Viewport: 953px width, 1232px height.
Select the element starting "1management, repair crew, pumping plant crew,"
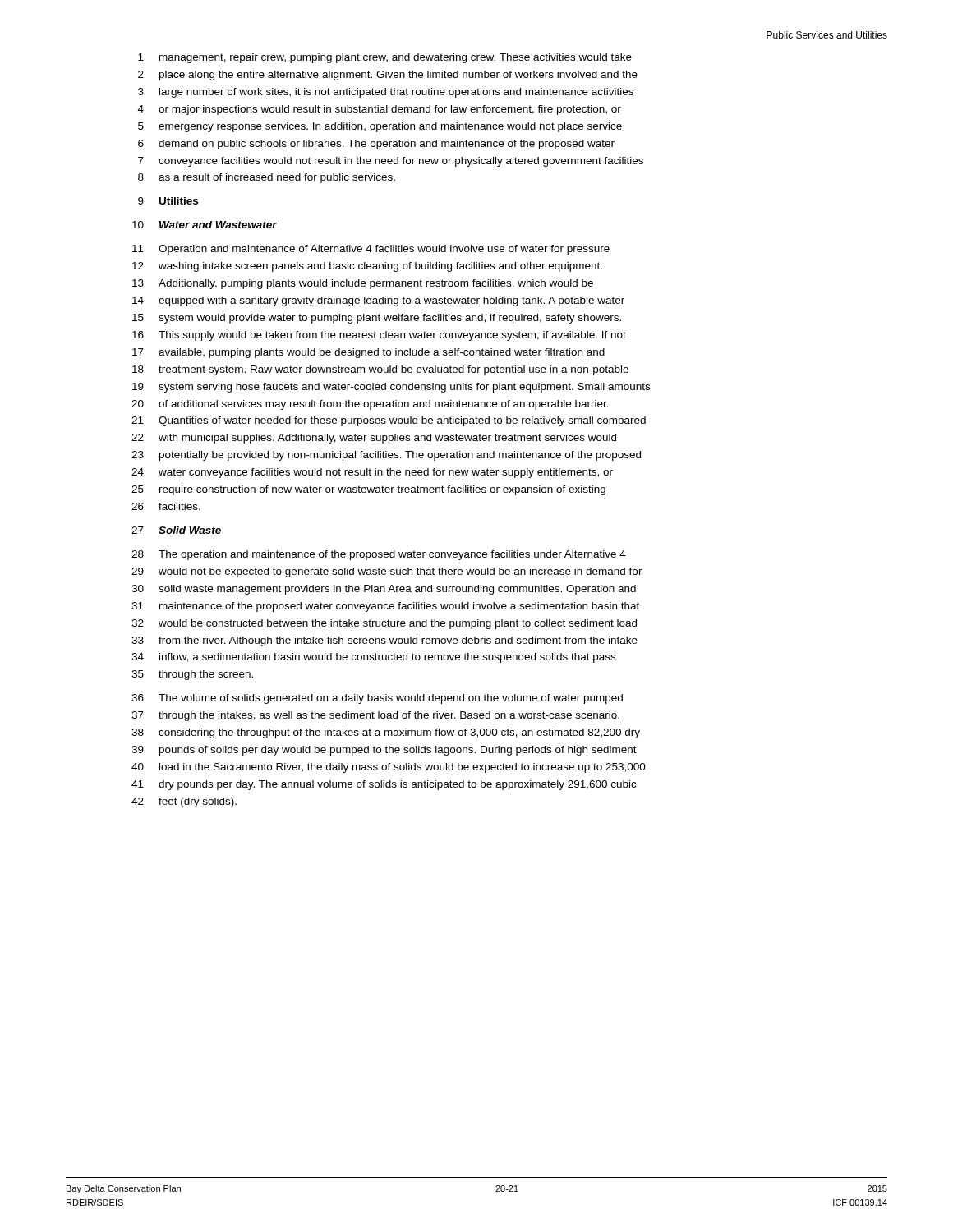[497, 58]
